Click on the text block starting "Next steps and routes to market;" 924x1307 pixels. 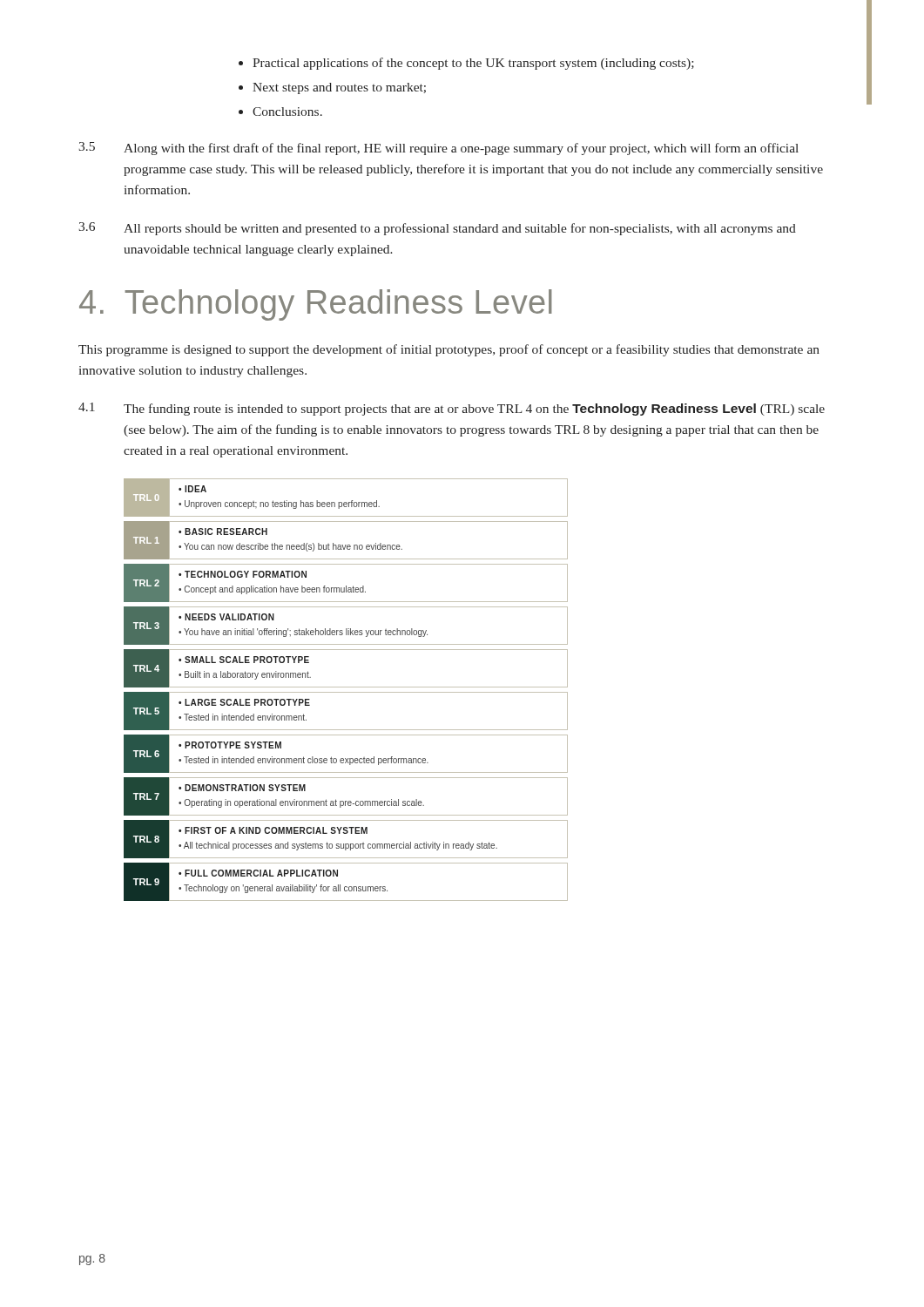click(x=340, y=87)
